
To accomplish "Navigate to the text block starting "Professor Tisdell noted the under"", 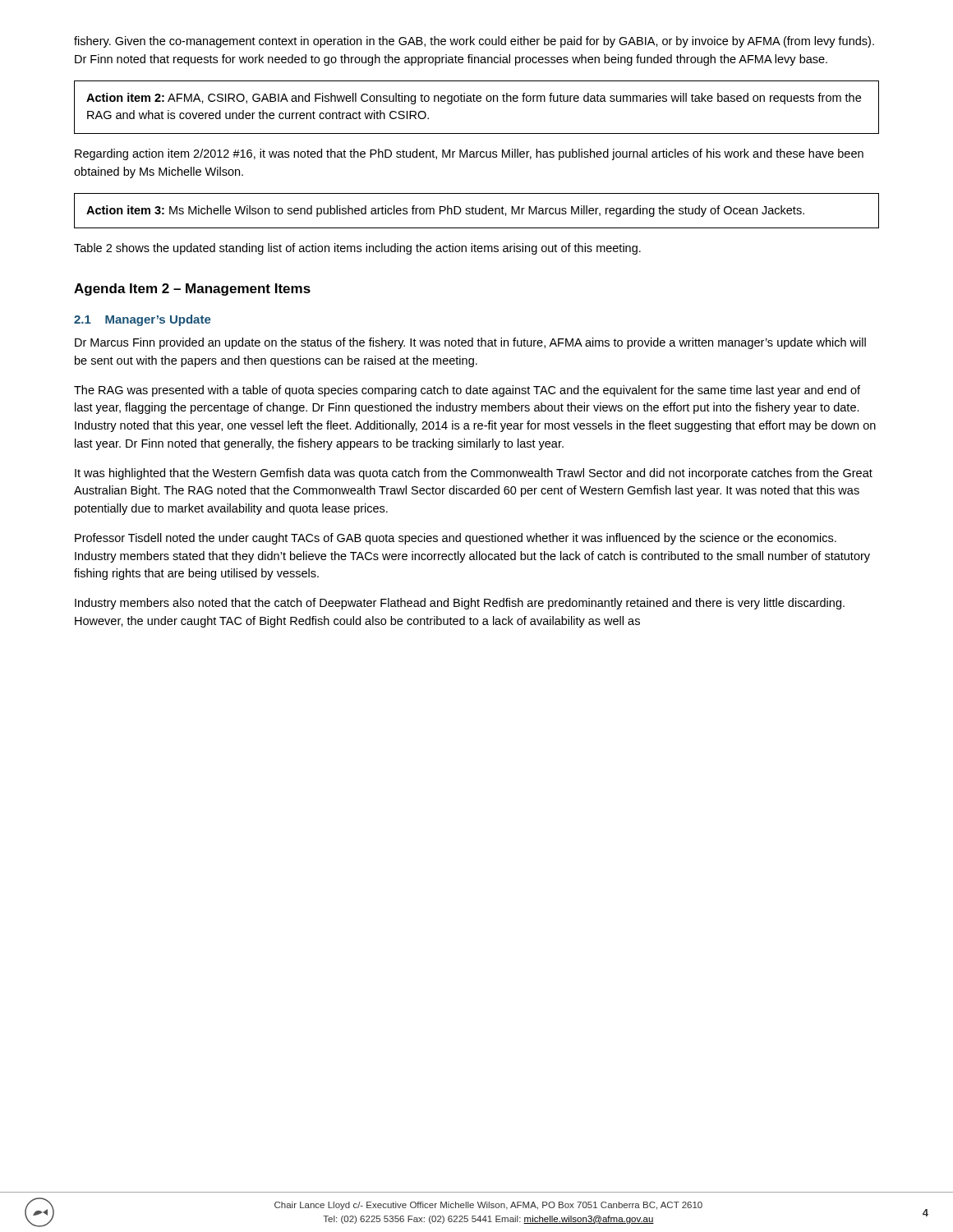I will [472, 556].
